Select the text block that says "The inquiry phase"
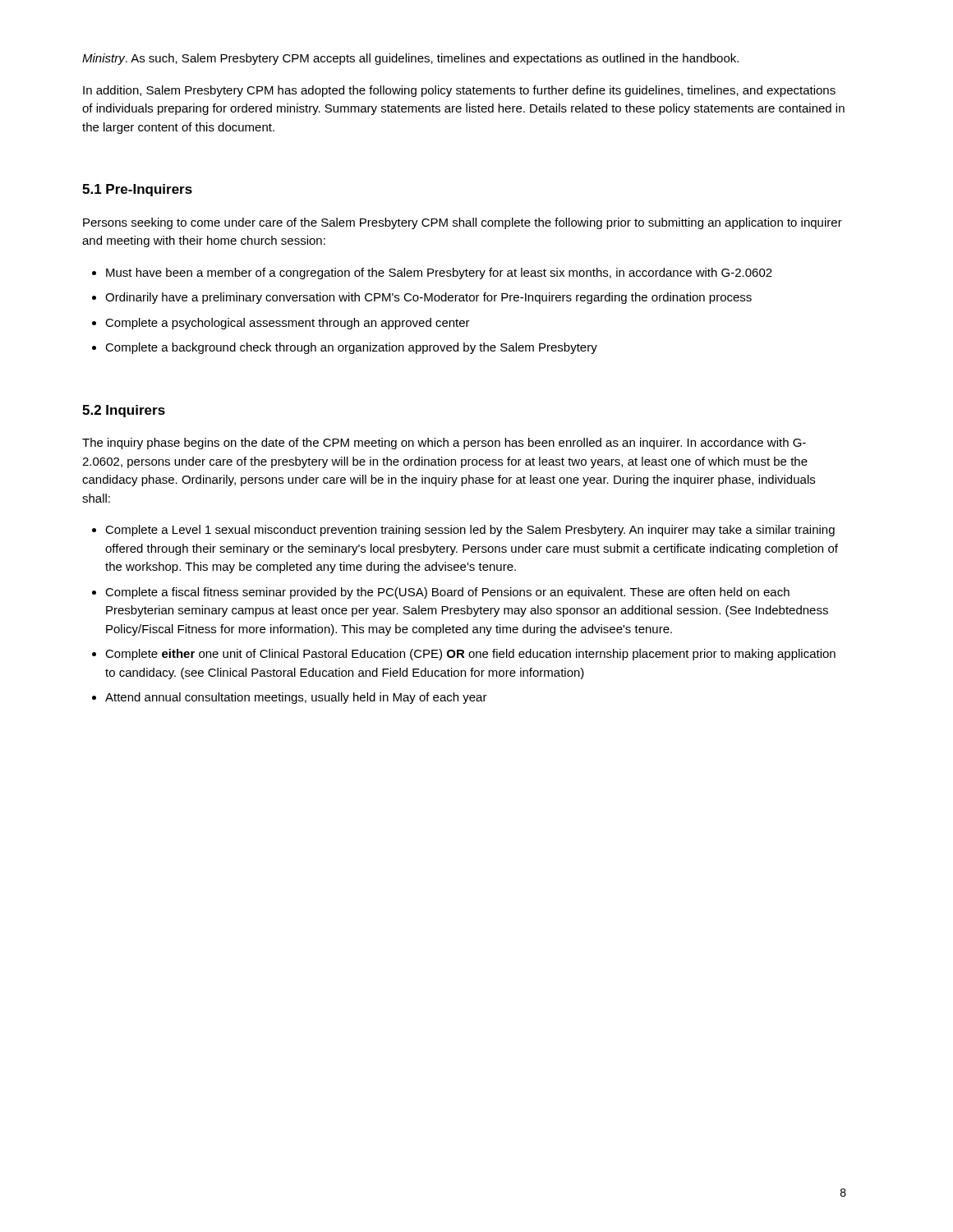Screen dimensions: 1232x953 (x=464, y=471)
